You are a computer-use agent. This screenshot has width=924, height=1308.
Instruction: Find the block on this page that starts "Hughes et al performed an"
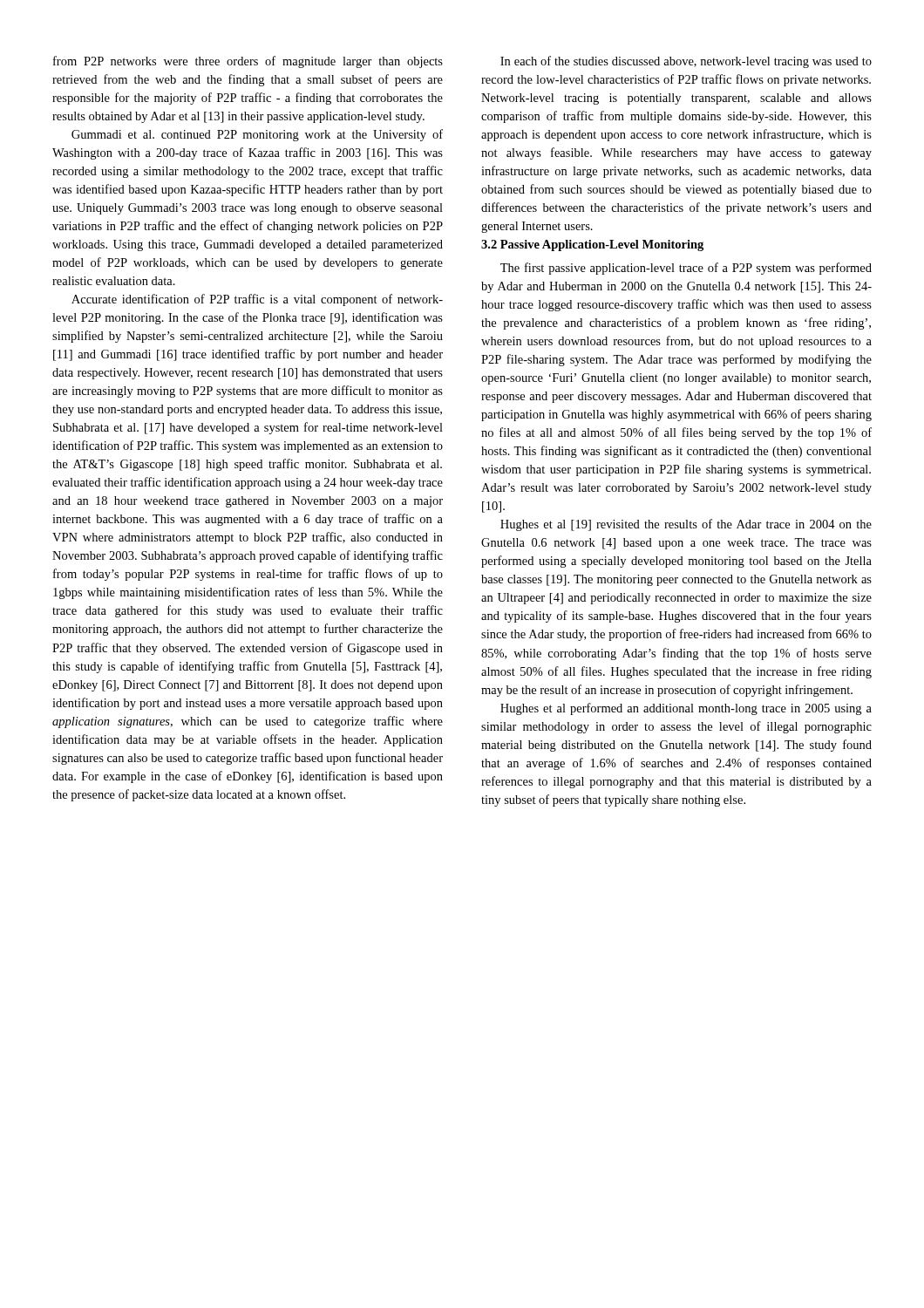click(676, 754)
